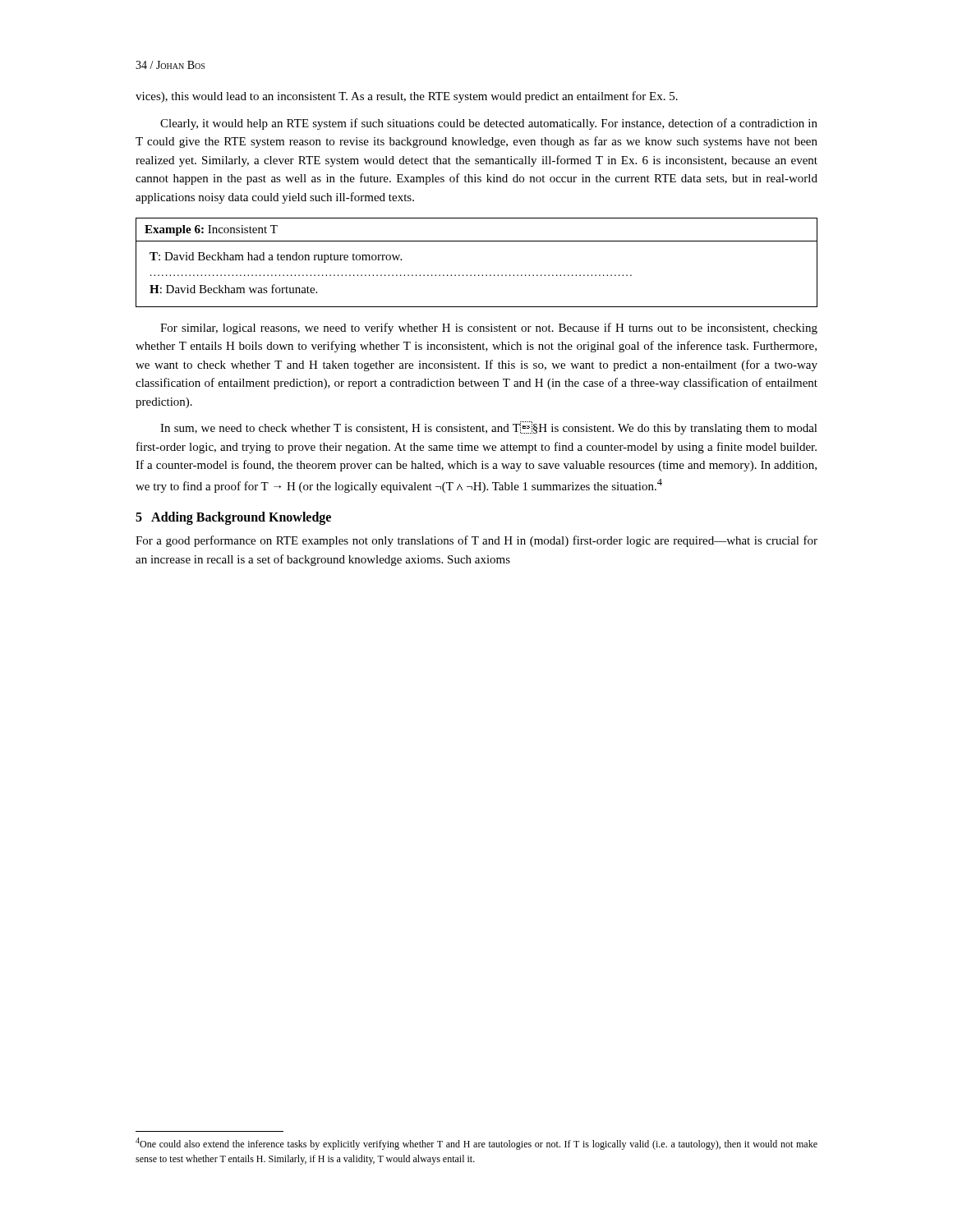Locate the passage starting "4One could also extend the"
The height and width of the screenshot is (1232, 953).
tap(476, 1151)
